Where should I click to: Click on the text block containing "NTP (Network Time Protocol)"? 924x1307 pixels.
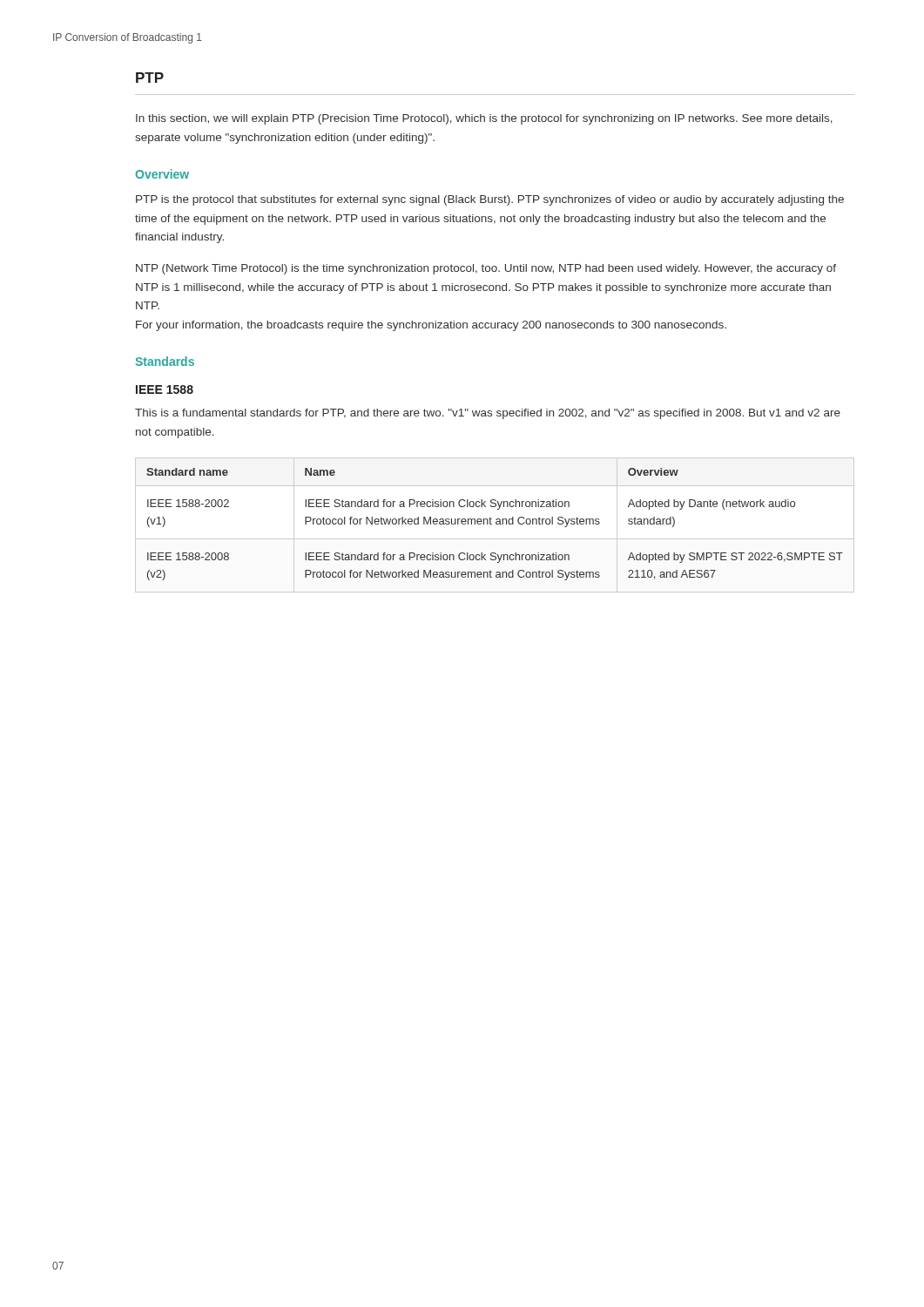click(x=486, y=296)
